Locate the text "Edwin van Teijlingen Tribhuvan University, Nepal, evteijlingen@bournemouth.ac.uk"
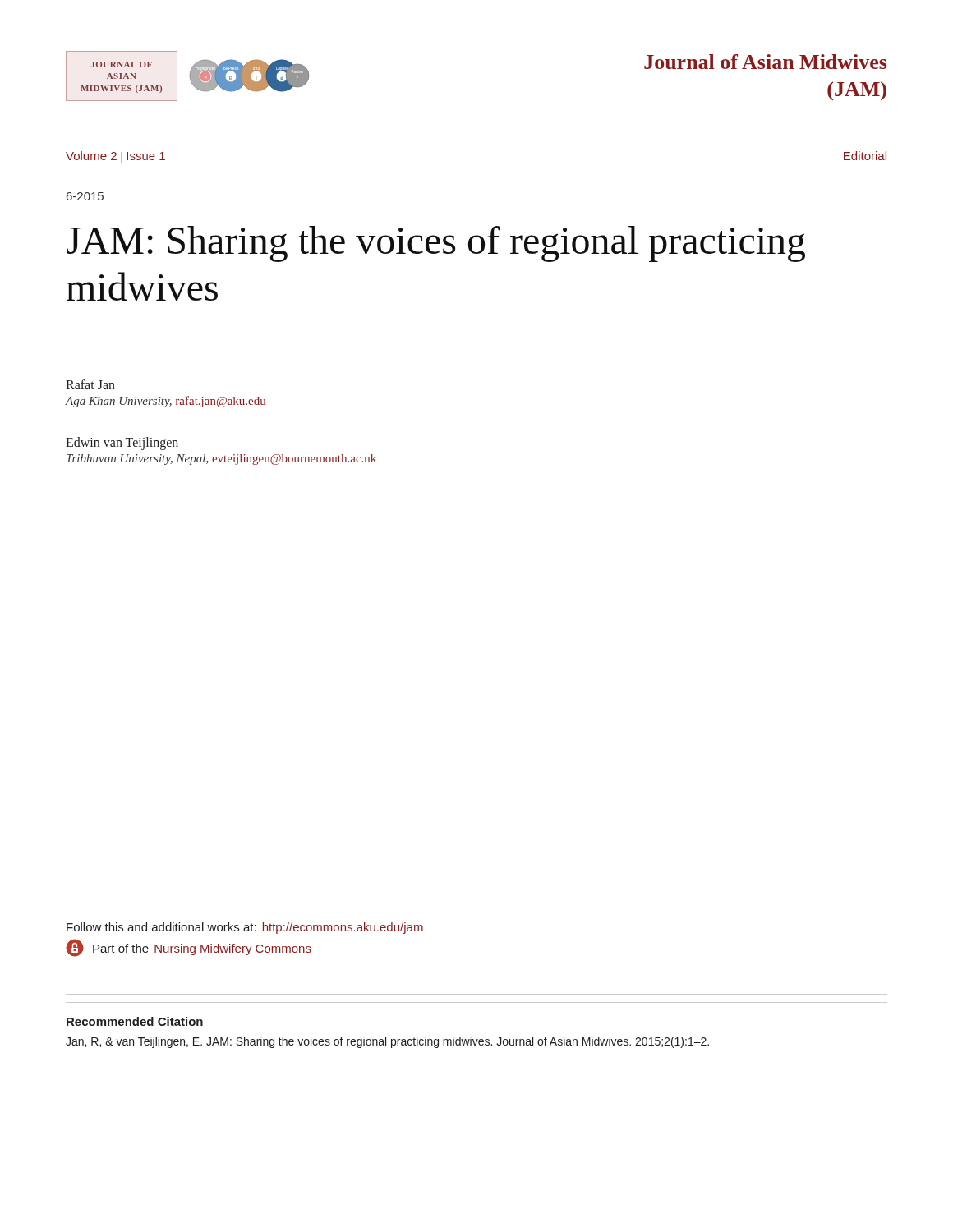953x1232 pixels. 221,450
